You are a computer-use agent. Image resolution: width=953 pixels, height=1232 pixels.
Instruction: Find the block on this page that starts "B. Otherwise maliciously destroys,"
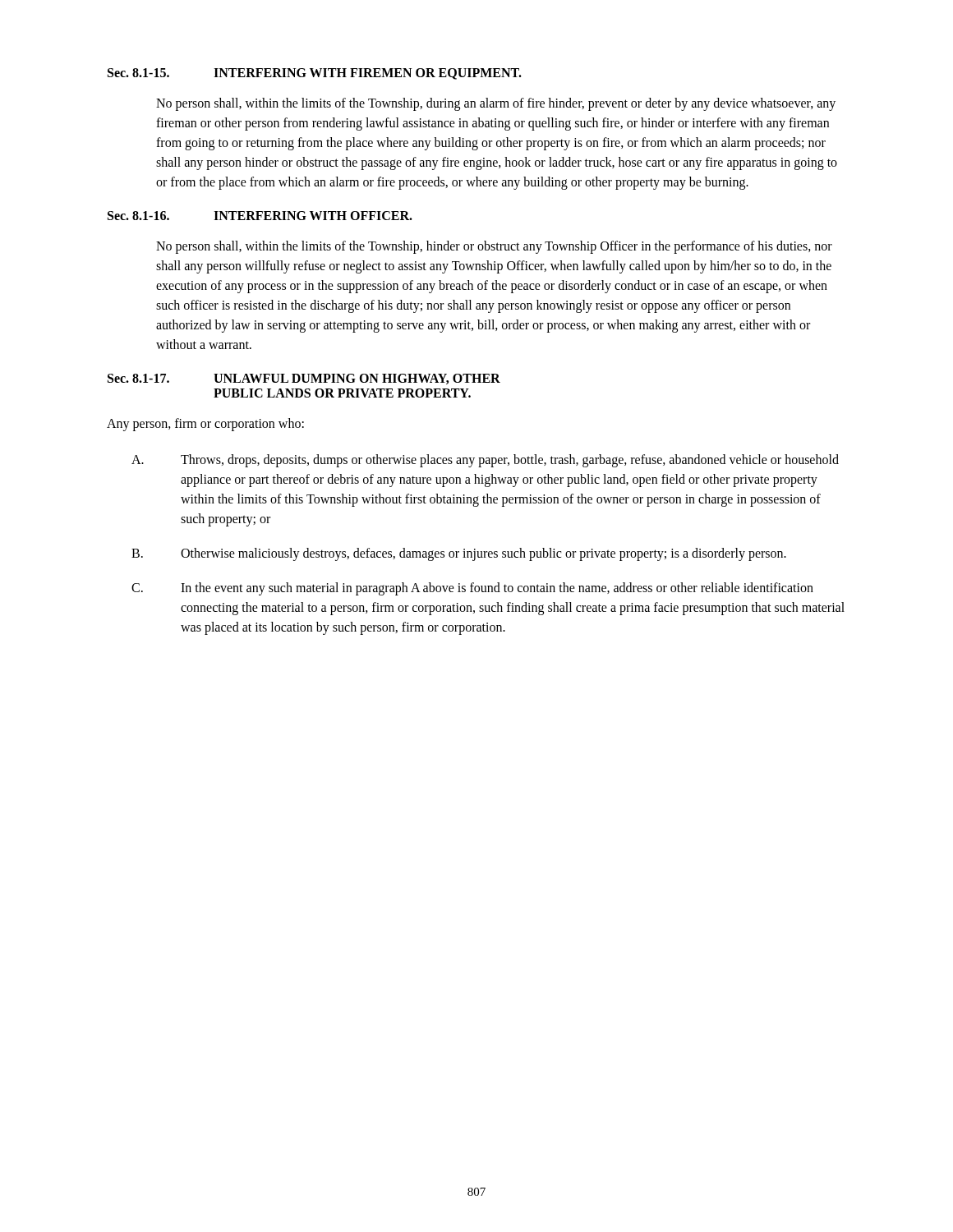click(476, 554)
